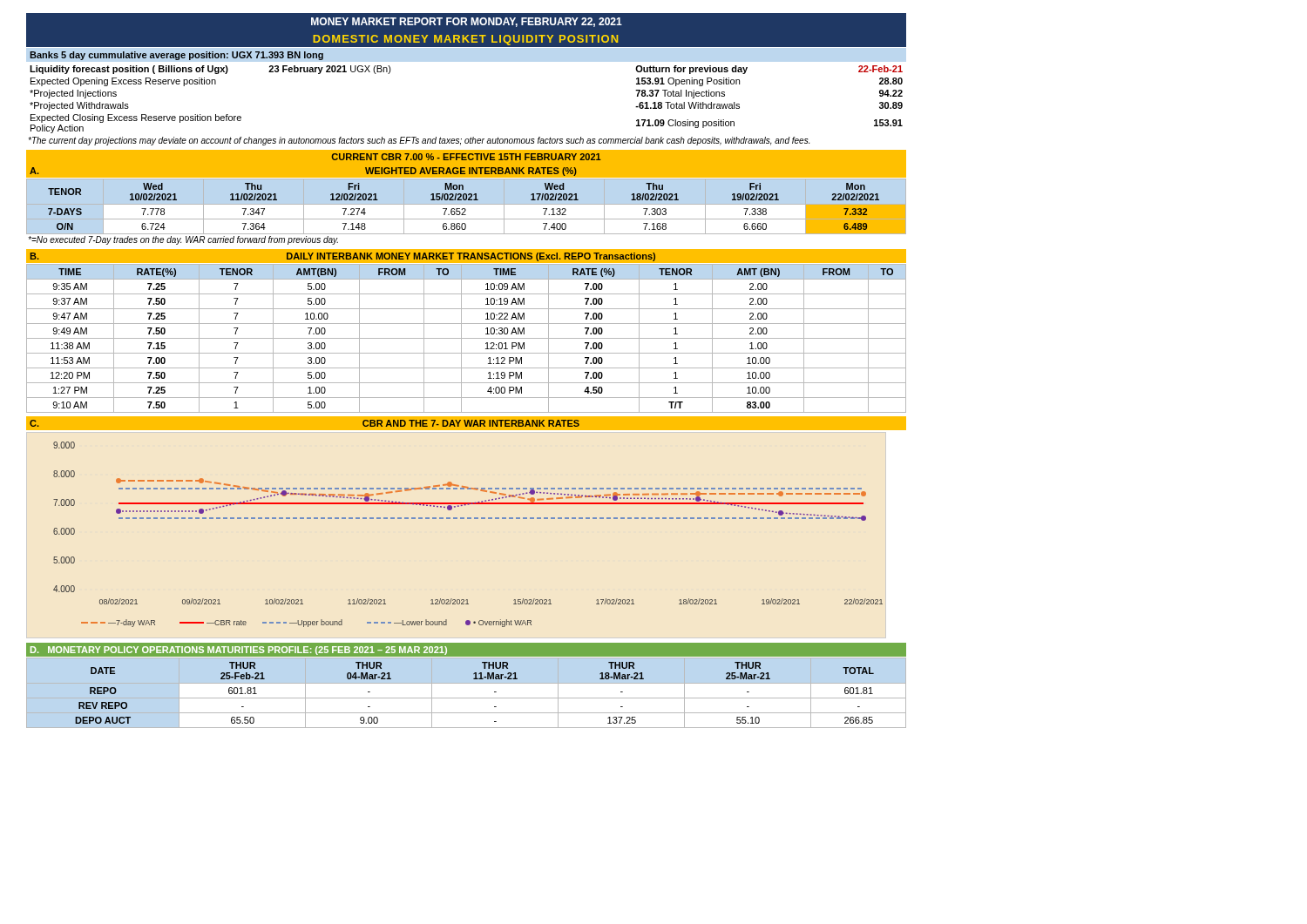The image size is (1307, 924).
Task: Select the table that reads "Wed 17/02/2021"
Action: pyautogui.click(x=466, y=206)
